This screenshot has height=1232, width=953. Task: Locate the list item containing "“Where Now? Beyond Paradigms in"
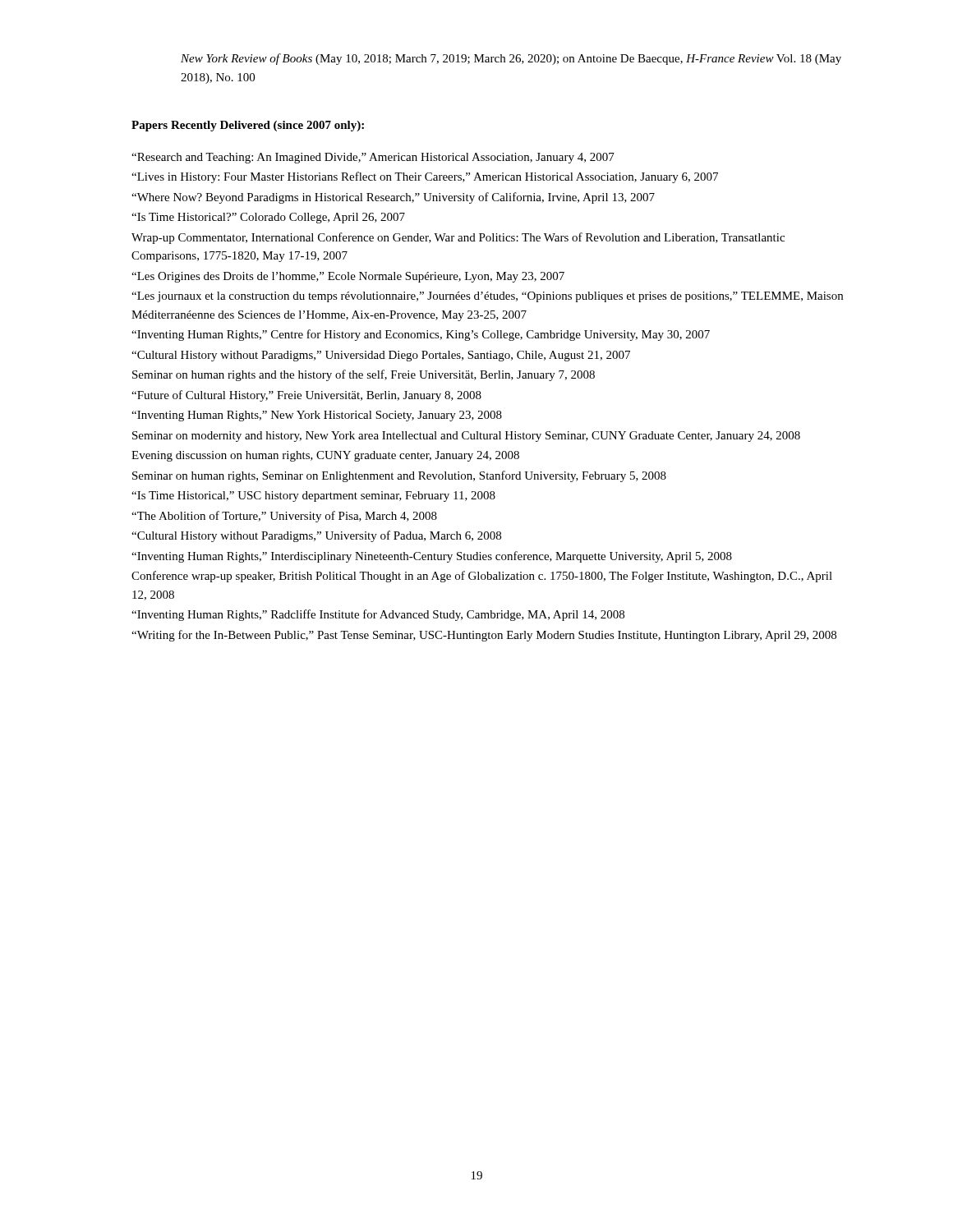(x=393, y=197)
